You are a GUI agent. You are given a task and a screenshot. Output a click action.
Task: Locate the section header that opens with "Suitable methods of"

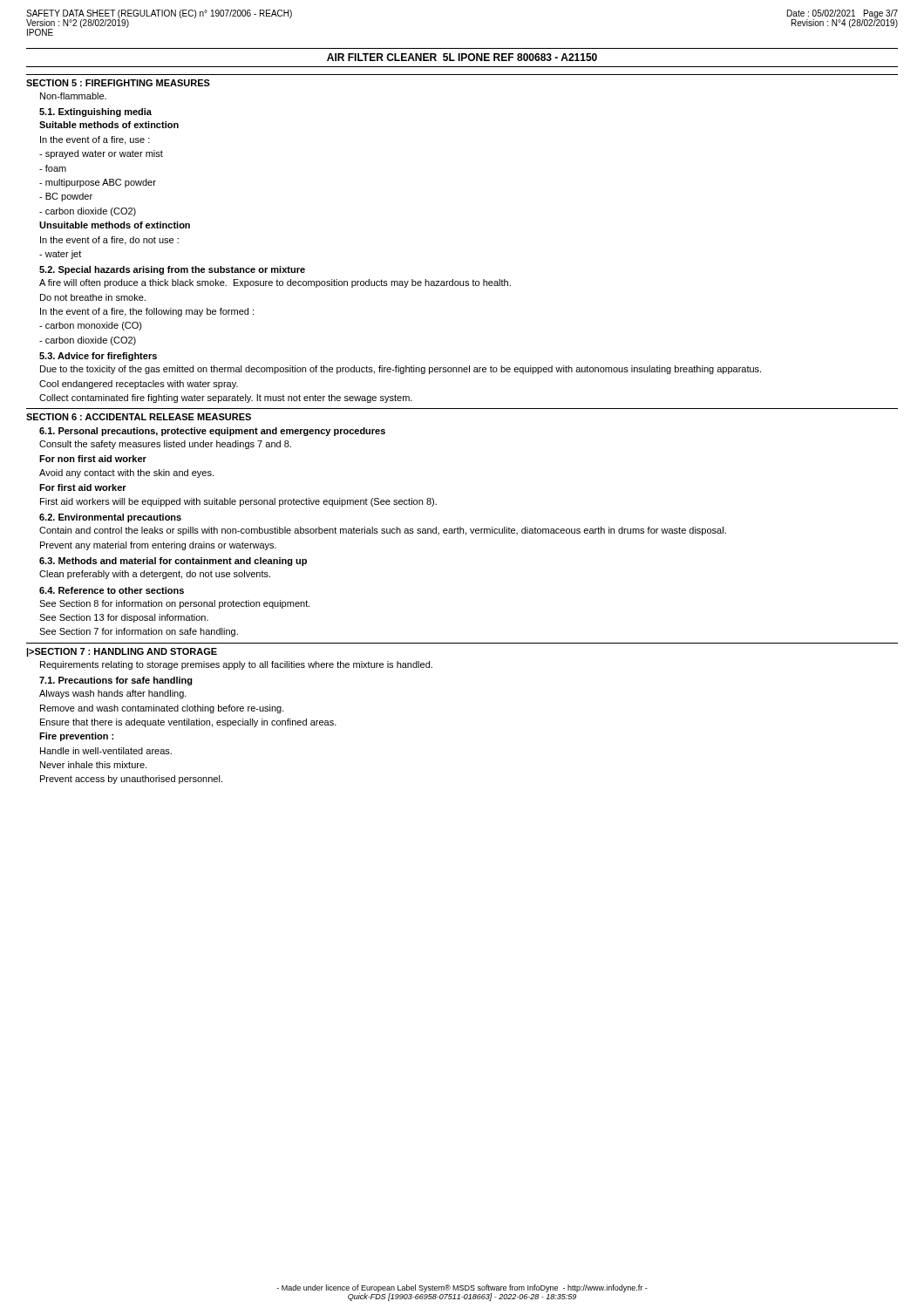click(109, 125)
